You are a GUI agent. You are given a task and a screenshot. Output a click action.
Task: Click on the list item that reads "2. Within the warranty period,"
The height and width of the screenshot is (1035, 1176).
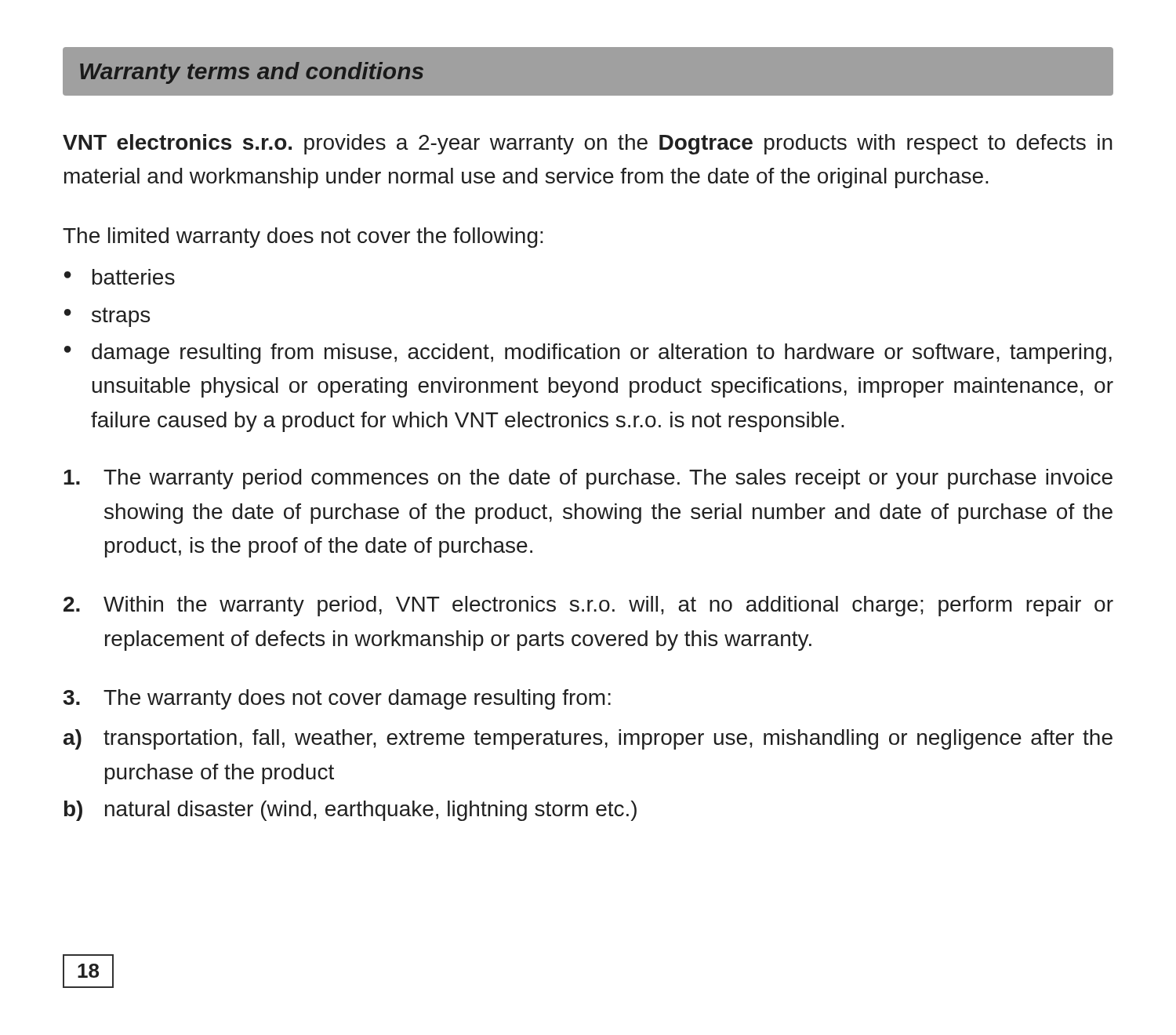[x=588, y=622]
